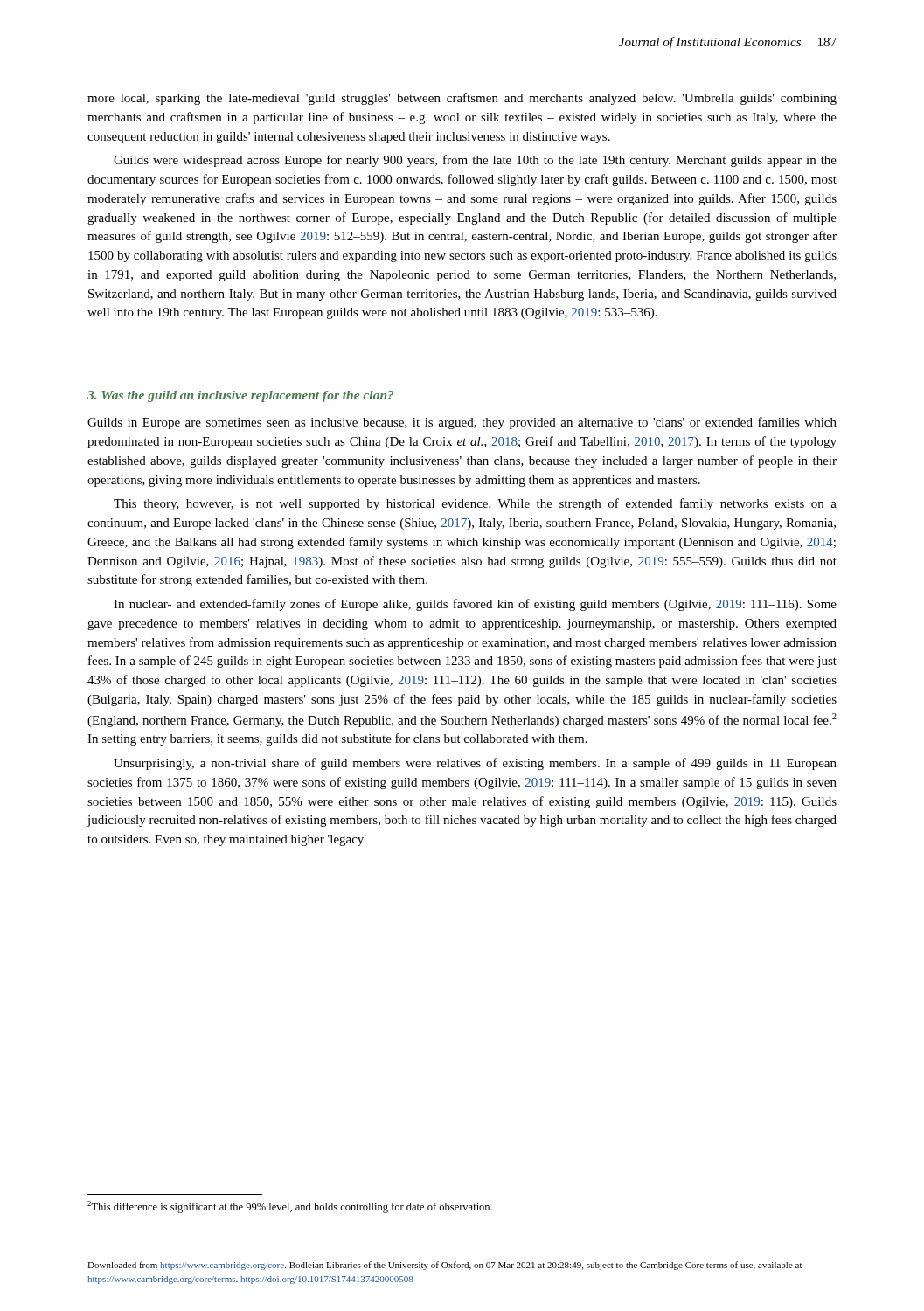
Task: Select the block starting "Guilds were widespread across"
Action: click(462, 237)
